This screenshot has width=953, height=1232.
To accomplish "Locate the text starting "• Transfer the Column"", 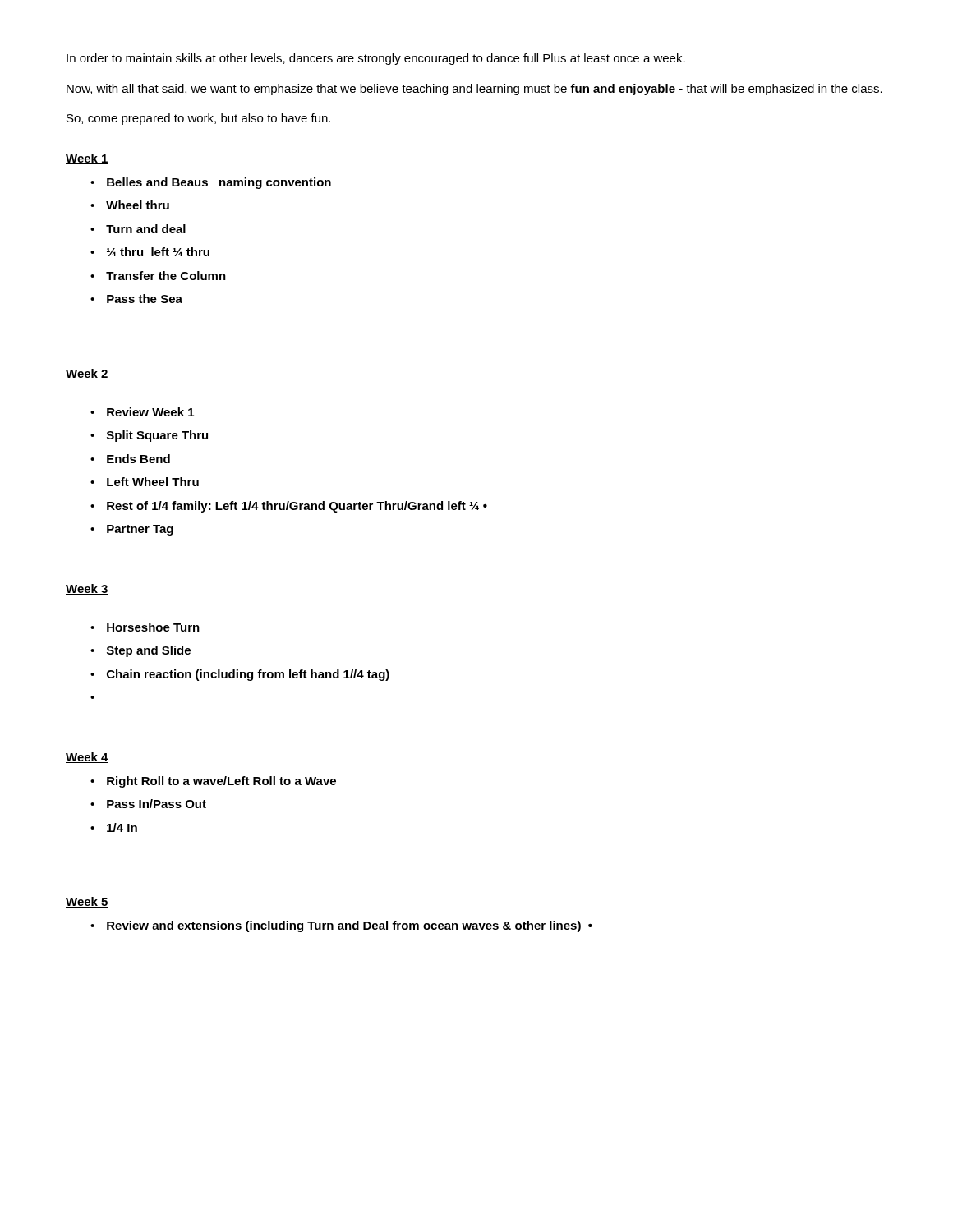I will pyautogui.click(x=158, y=276).
